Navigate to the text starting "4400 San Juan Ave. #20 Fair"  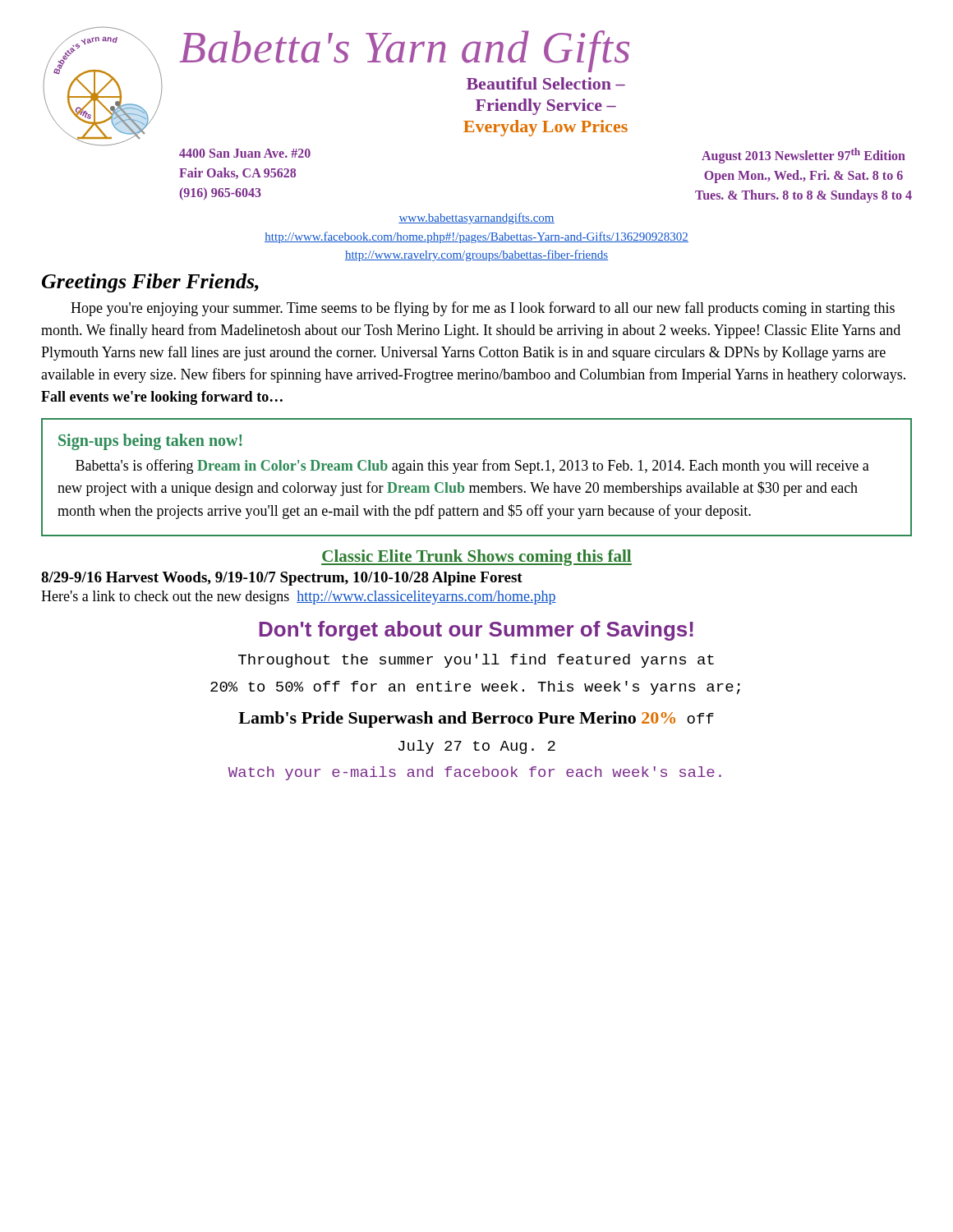click(245, 173)
